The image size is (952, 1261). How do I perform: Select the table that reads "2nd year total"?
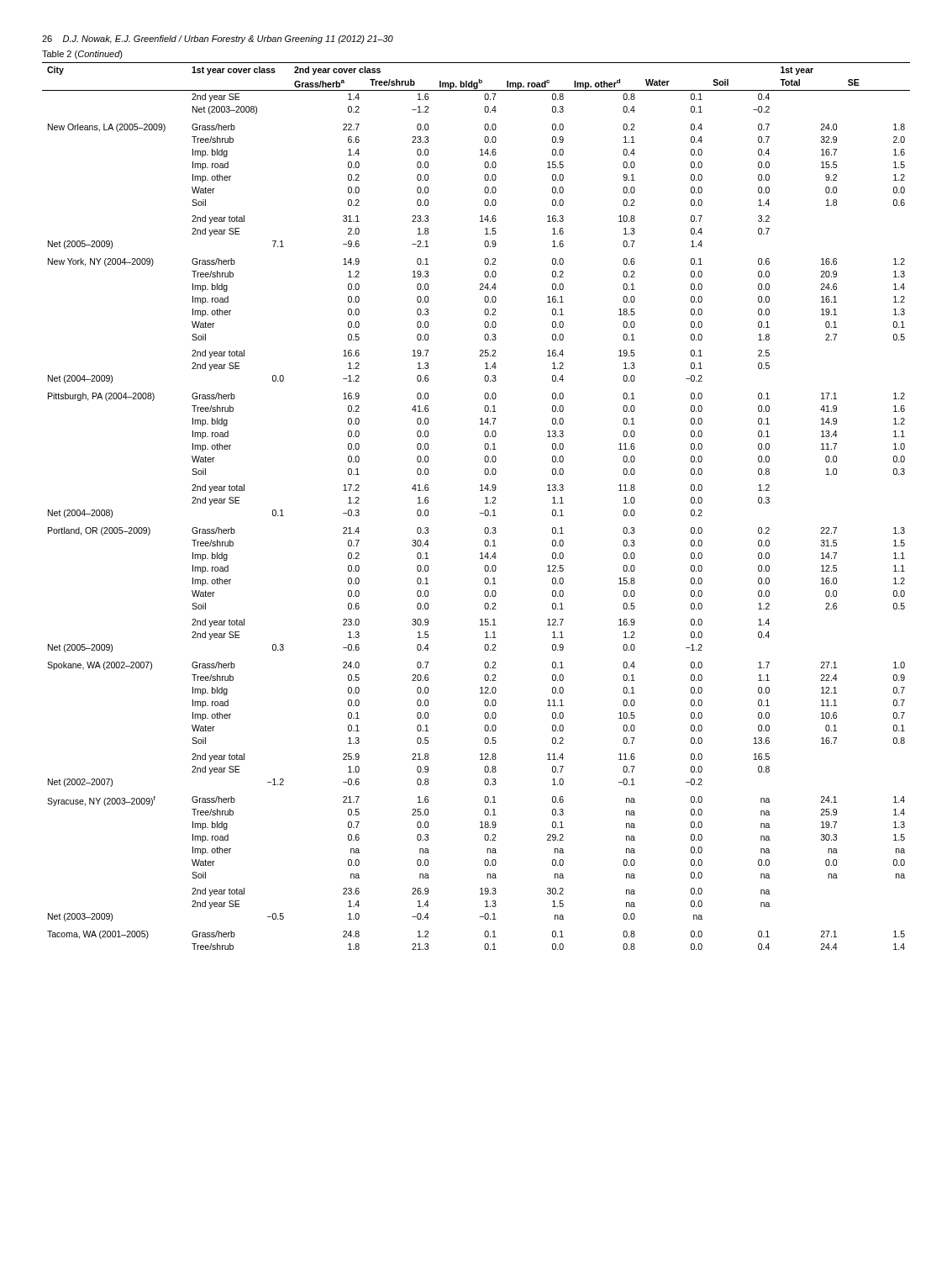coord(476,508)
